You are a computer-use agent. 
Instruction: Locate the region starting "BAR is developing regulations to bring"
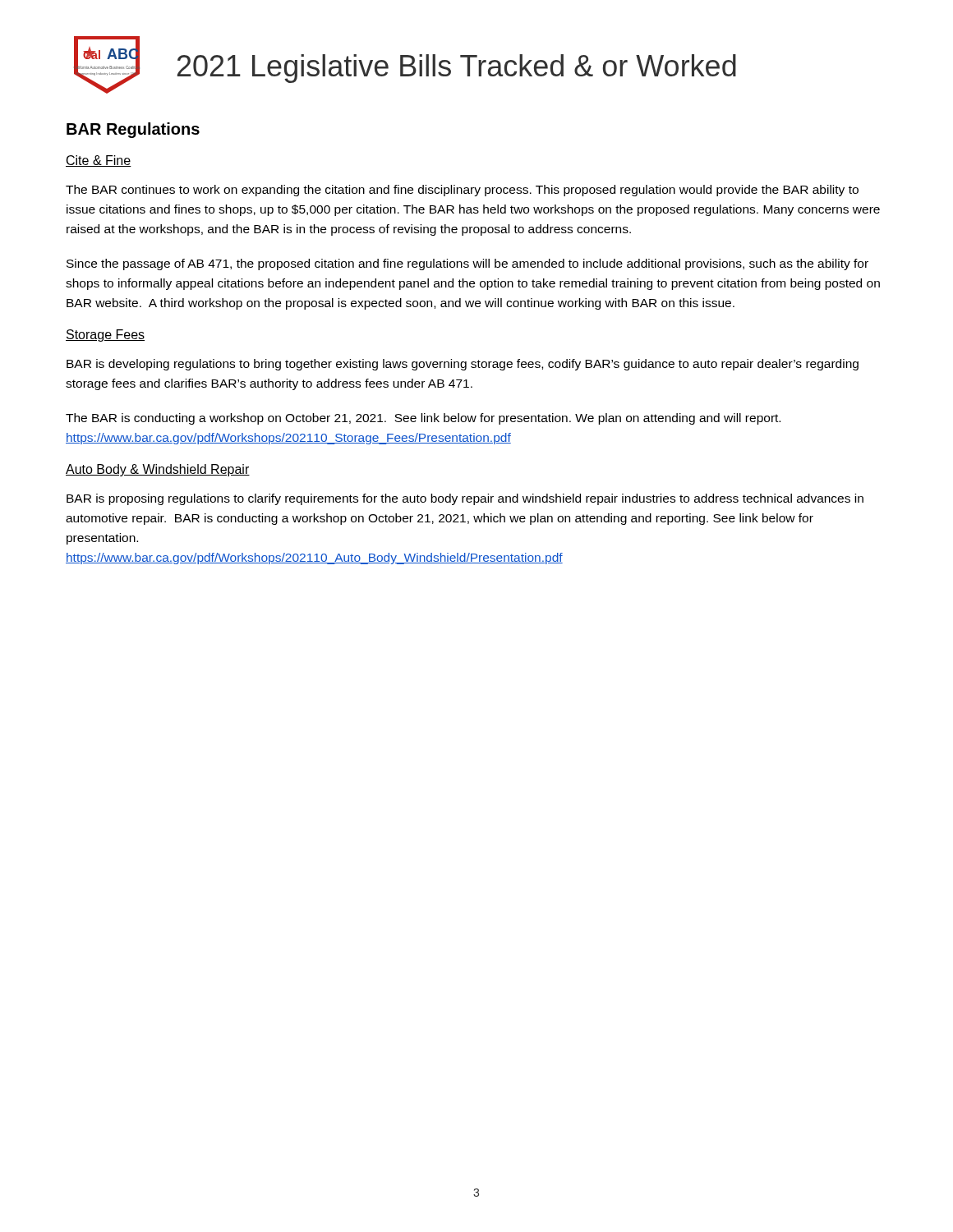(462, 373)
